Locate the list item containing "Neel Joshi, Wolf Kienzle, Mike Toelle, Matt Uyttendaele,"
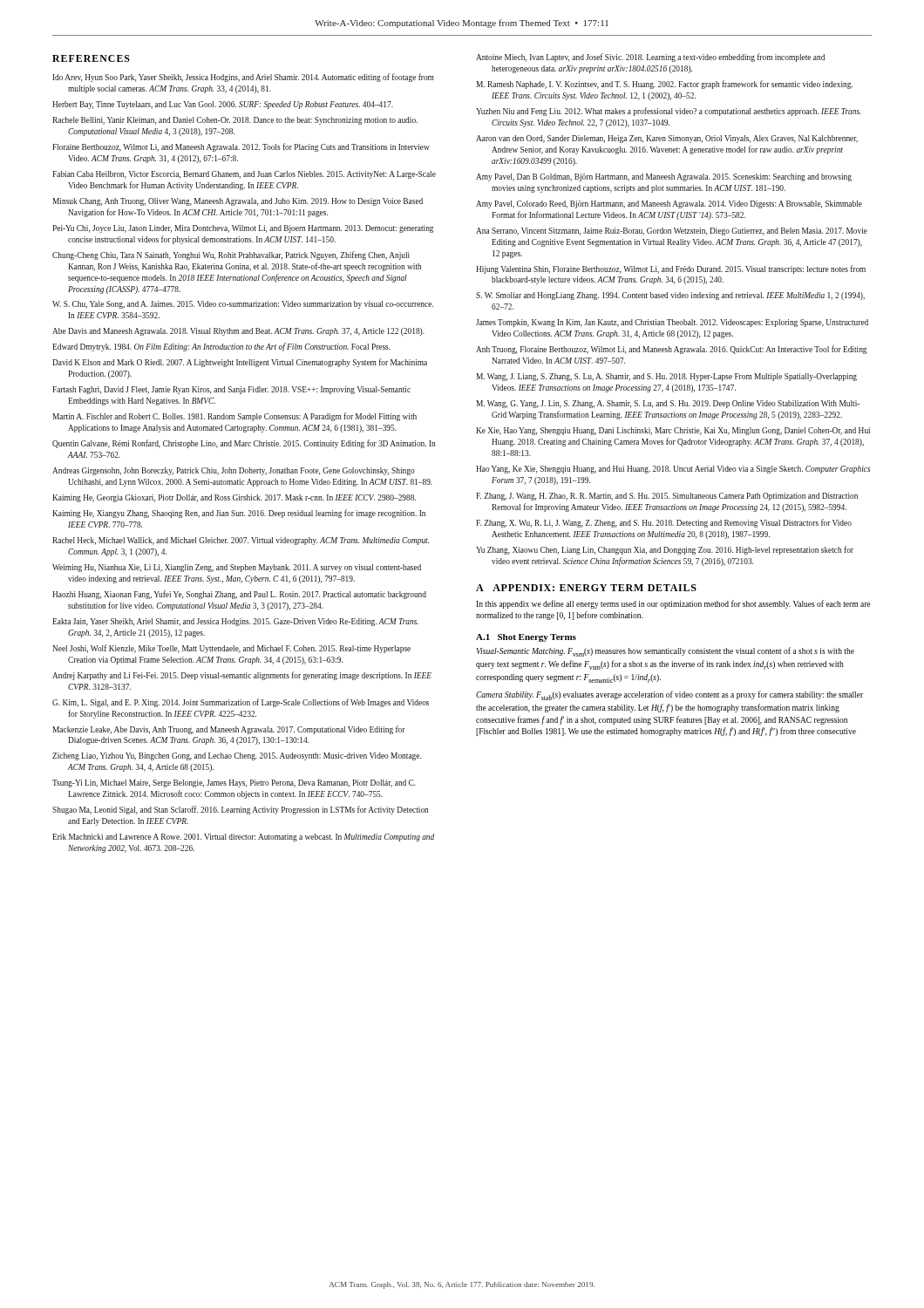Screen dimensions: 1308x924 click(232, 654)
